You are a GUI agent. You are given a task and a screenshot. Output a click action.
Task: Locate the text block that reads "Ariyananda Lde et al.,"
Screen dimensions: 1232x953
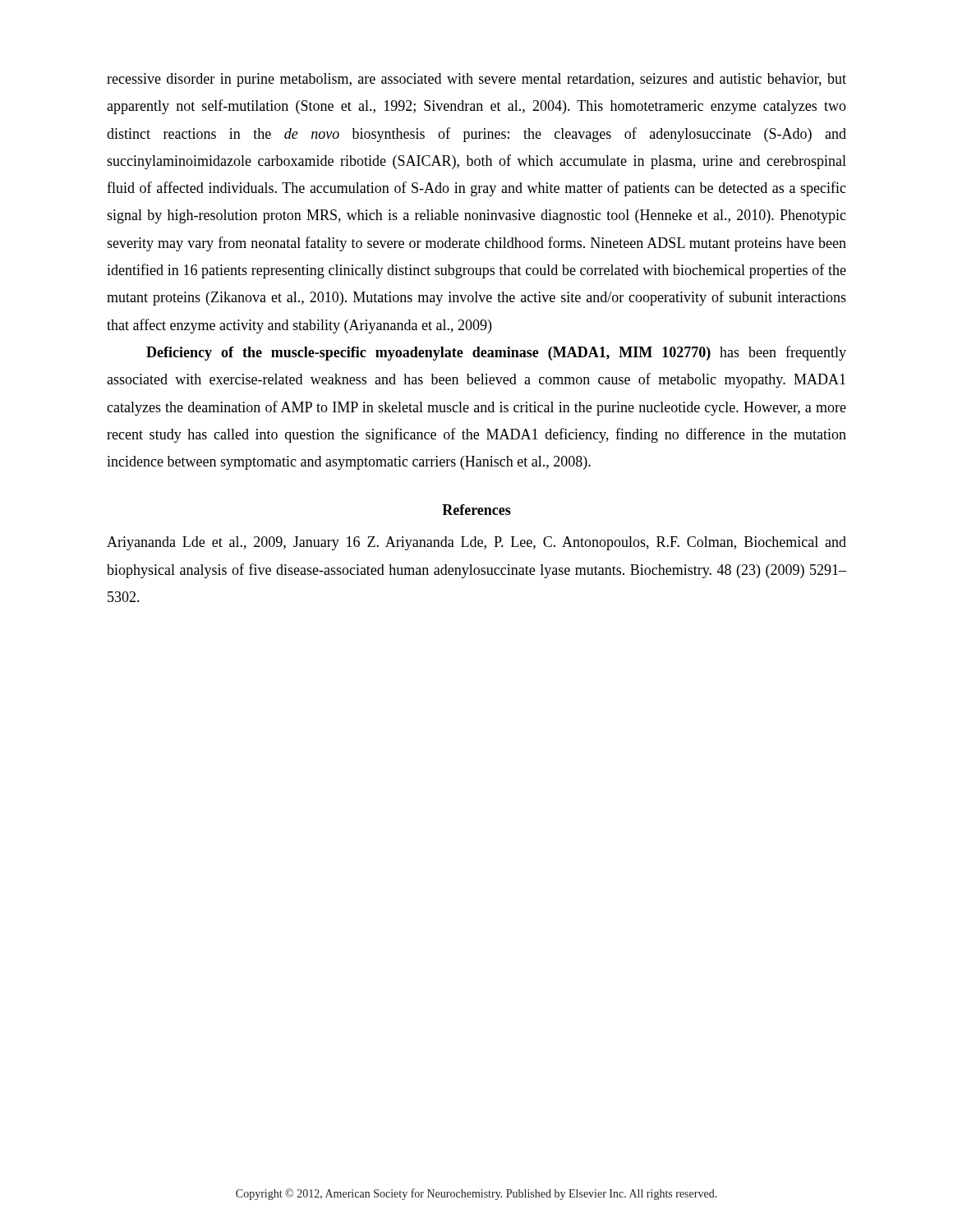point(476,570)
